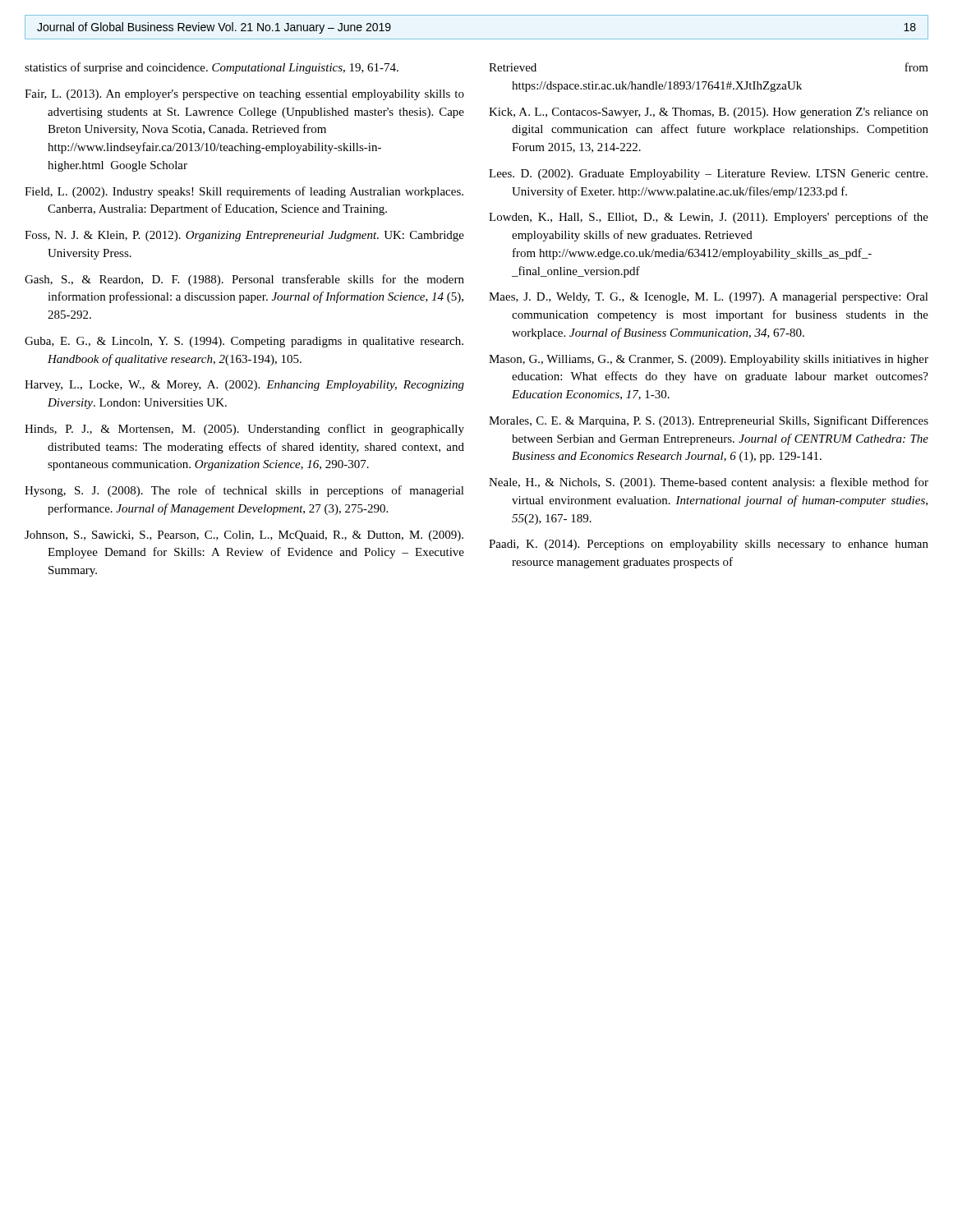Navigate to the text block starting "Fair, L. (2013). An employer's perspective on teaching"
The height and width of the screenshot is (1232, 953).
244,129
